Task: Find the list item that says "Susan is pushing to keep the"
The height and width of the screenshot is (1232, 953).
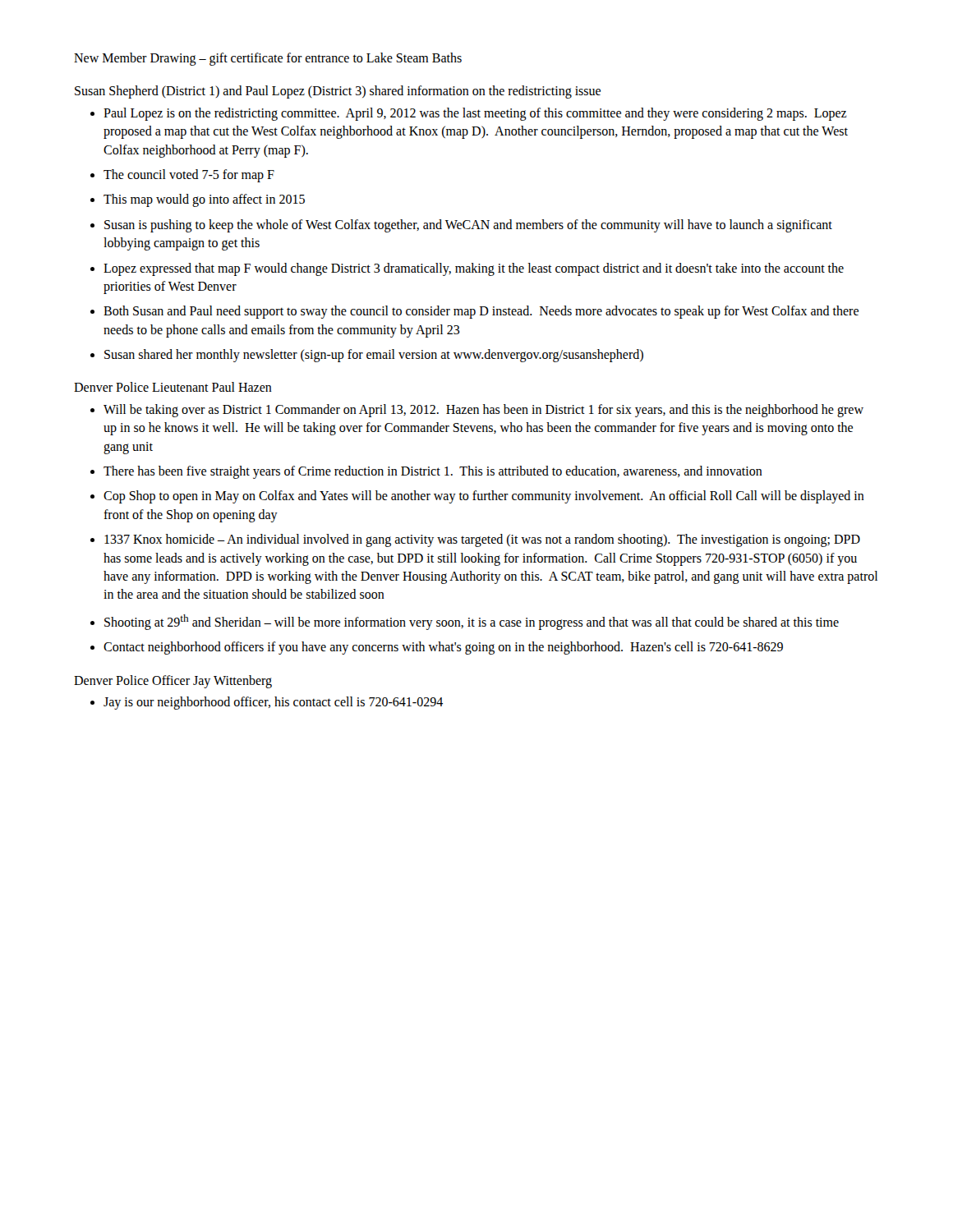Action: [468, 234]
